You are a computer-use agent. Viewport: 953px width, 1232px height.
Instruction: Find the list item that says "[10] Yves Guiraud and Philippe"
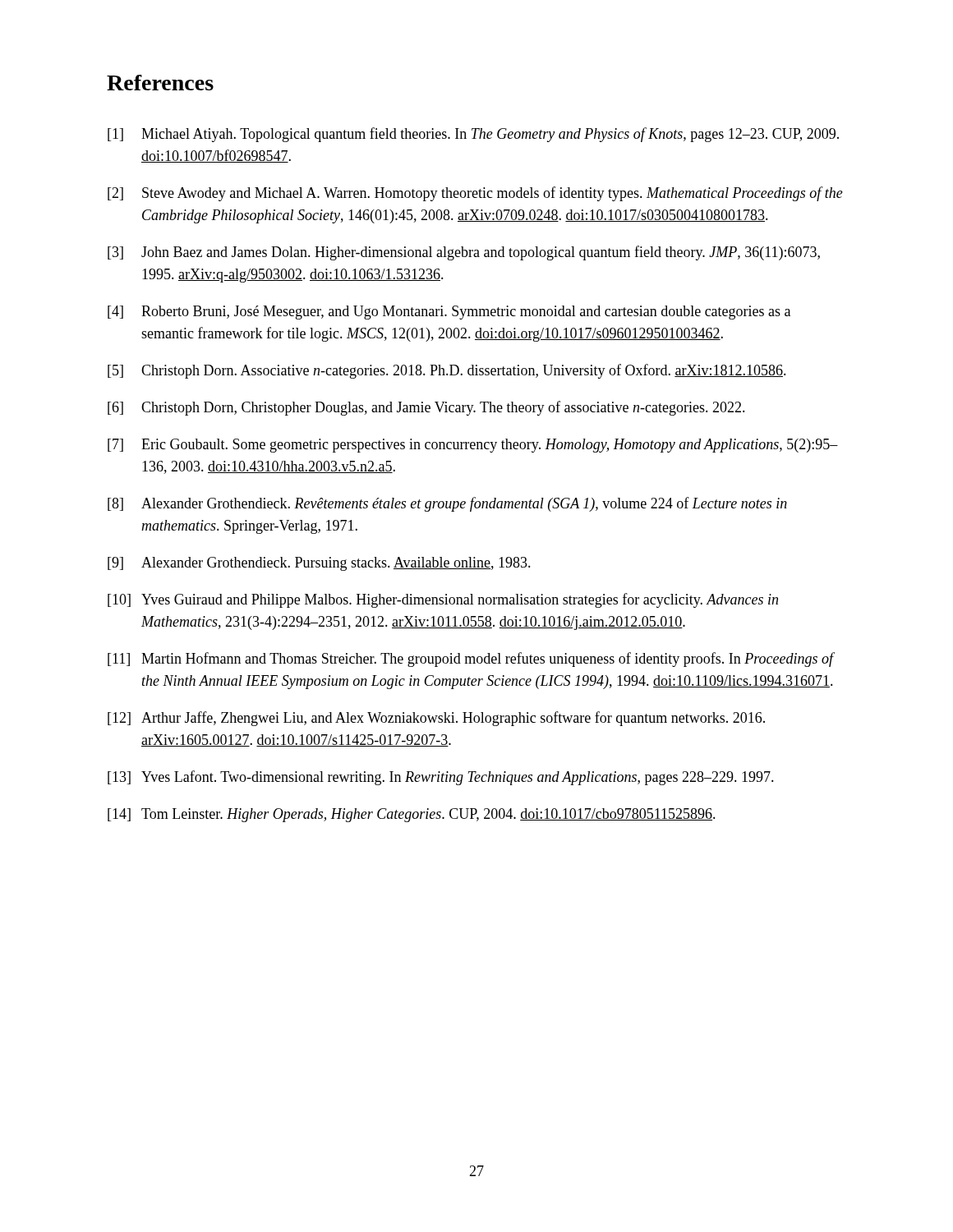476,611
